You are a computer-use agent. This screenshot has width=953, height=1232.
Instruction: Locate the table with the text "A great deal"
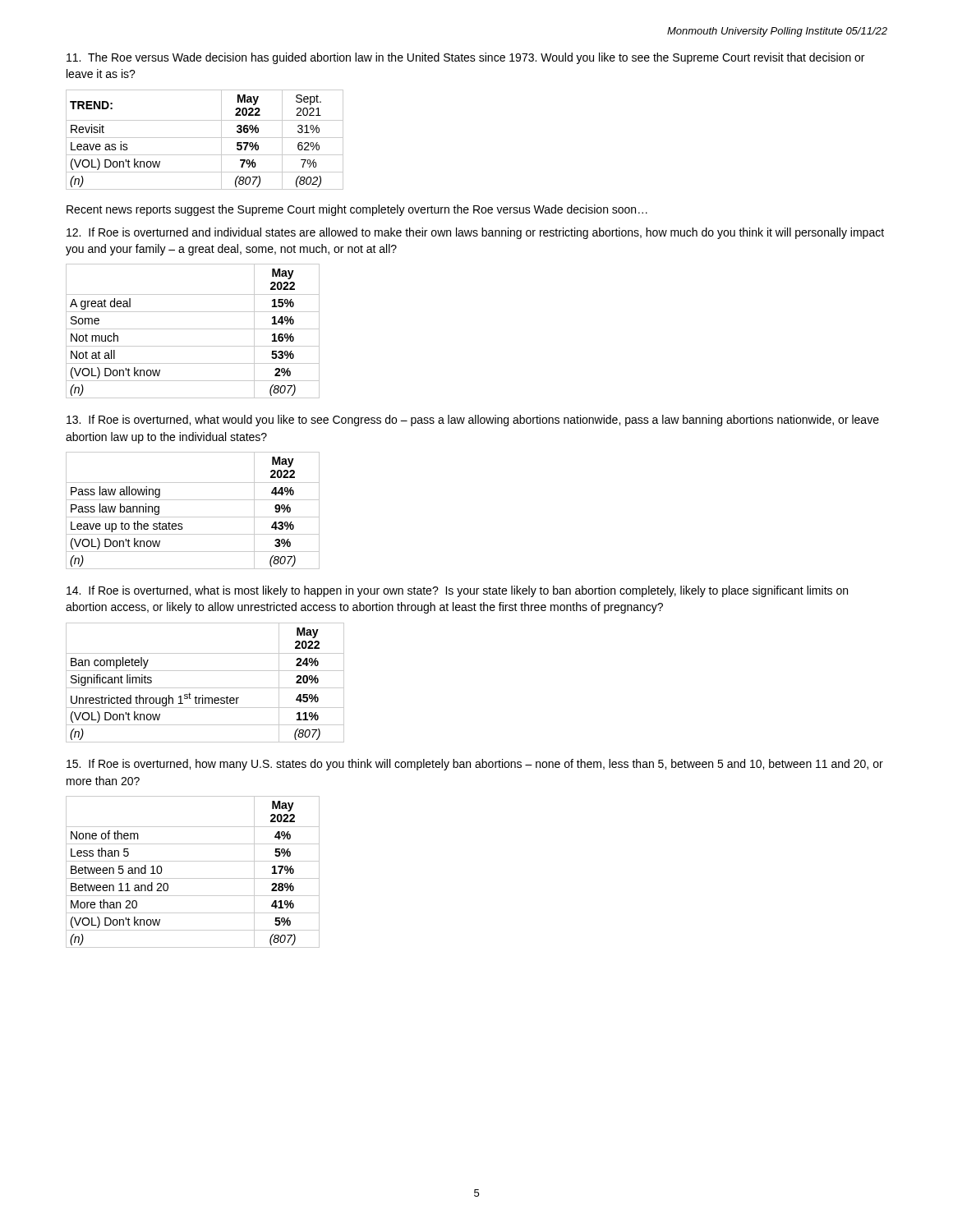click(x=476, y=331)
